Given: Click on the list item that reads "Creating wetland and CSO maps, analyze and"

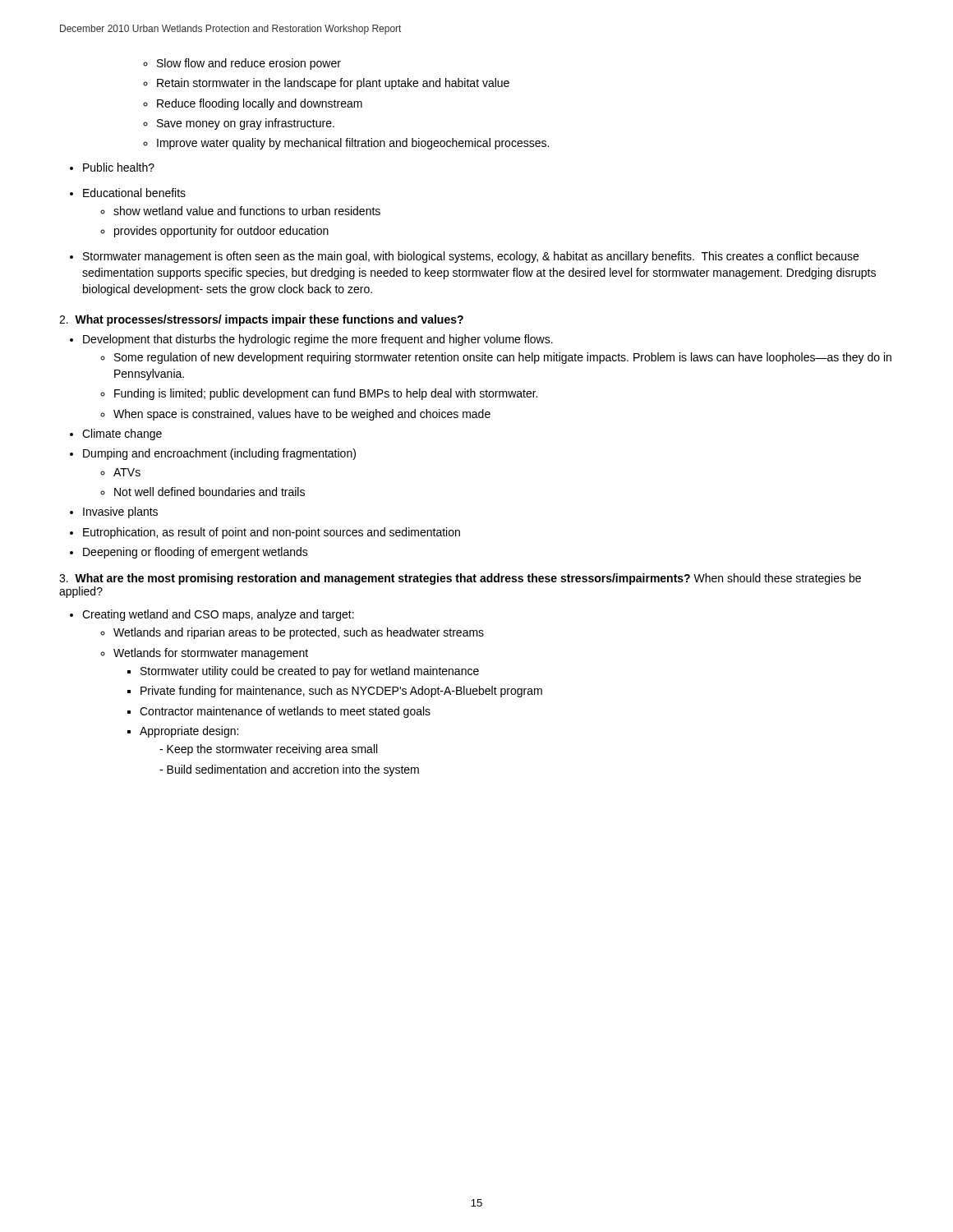Looking at the screenshot, I should point(488,693).
